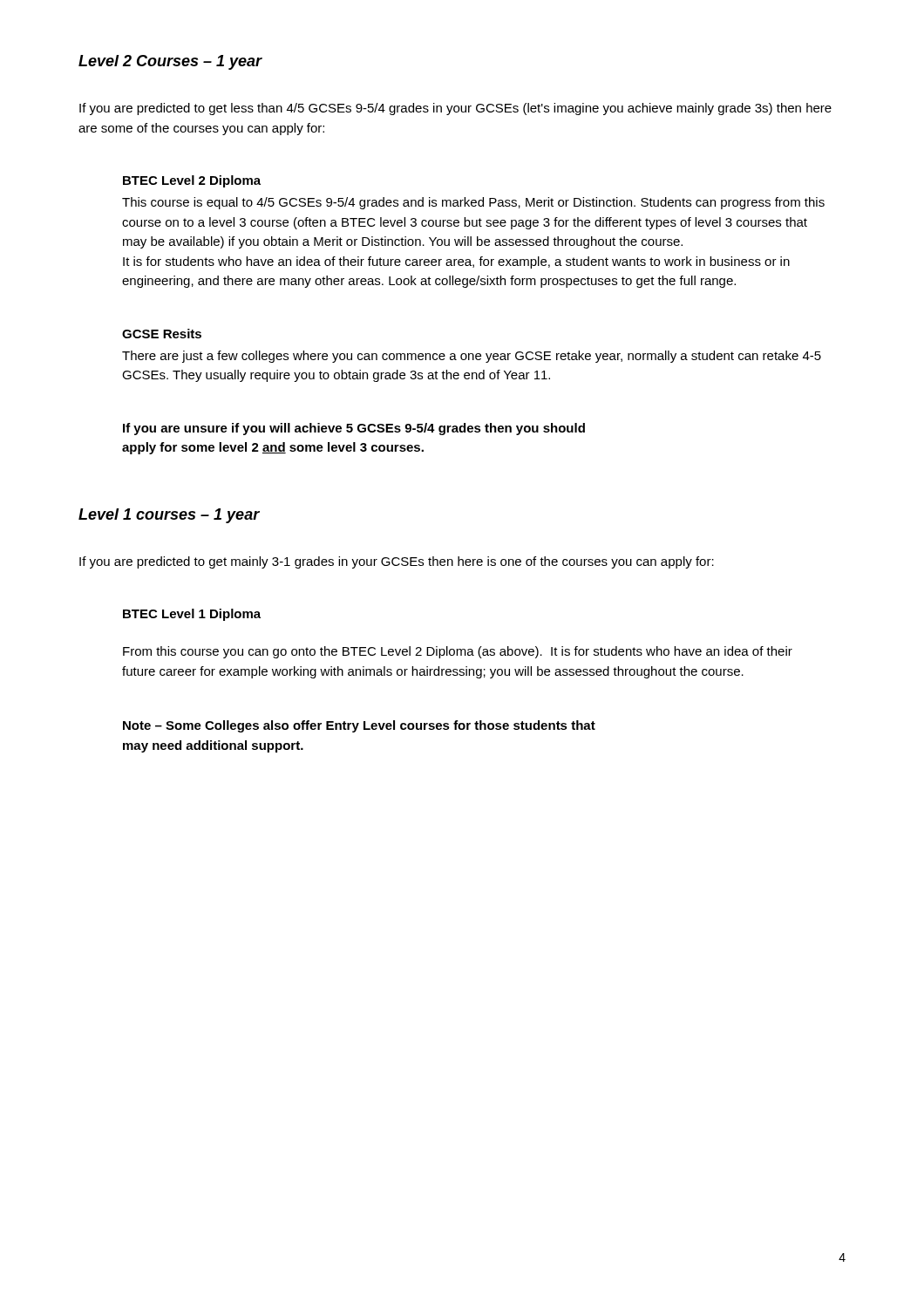Click the section header that begins "Level 1 courses – 1"
Screen dimensions: 1308x924
click(169, 514)
